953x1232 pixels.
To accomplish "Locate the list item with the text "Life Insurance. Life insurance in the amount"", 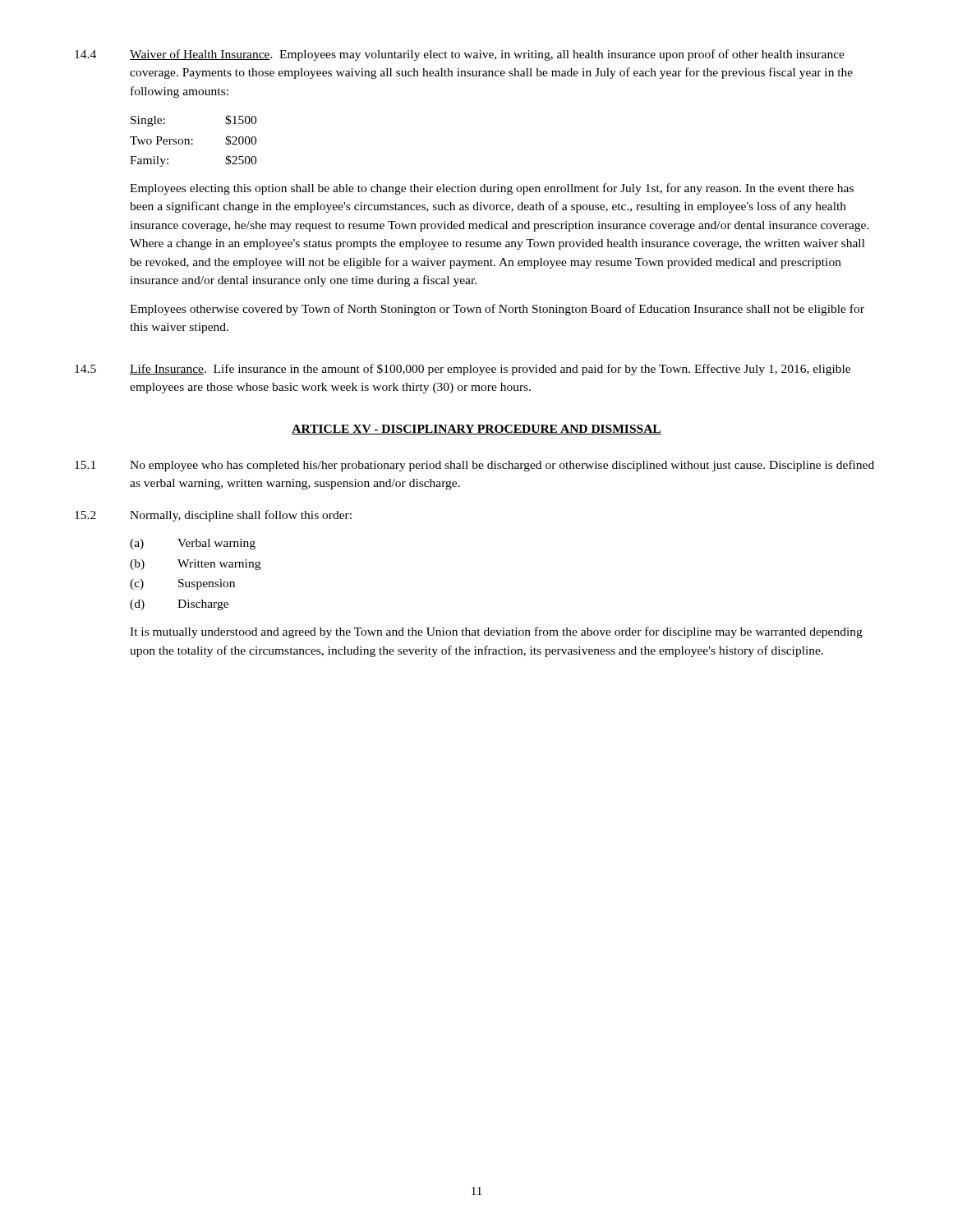I will [x=490, y=377].
